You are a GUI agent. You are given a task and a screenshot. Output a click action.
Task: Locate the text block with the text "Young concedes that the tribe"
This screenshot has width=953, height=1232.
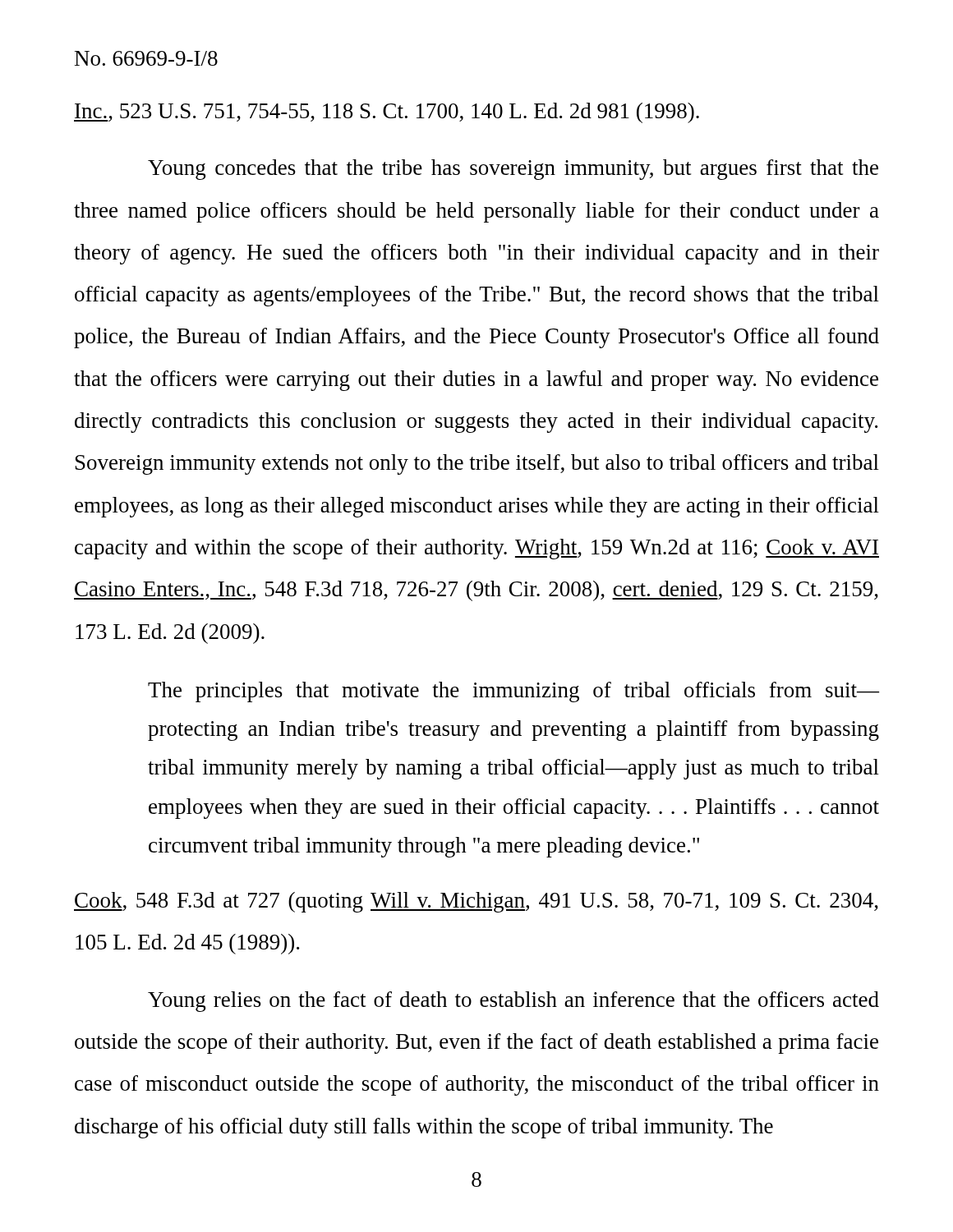513,170
